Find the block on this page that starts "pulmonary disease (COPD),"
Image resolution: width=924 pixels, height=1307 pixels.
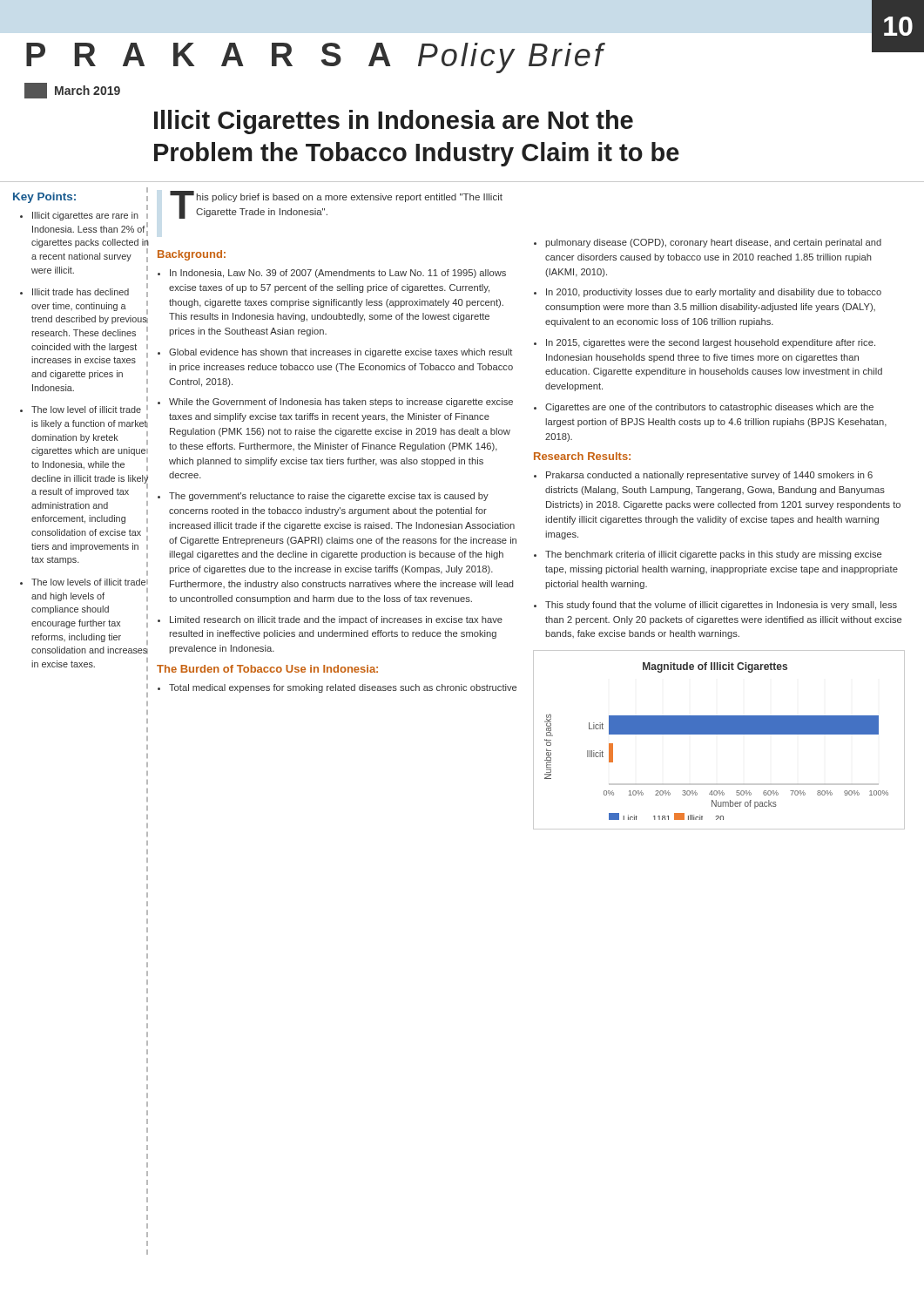[725, 257]
